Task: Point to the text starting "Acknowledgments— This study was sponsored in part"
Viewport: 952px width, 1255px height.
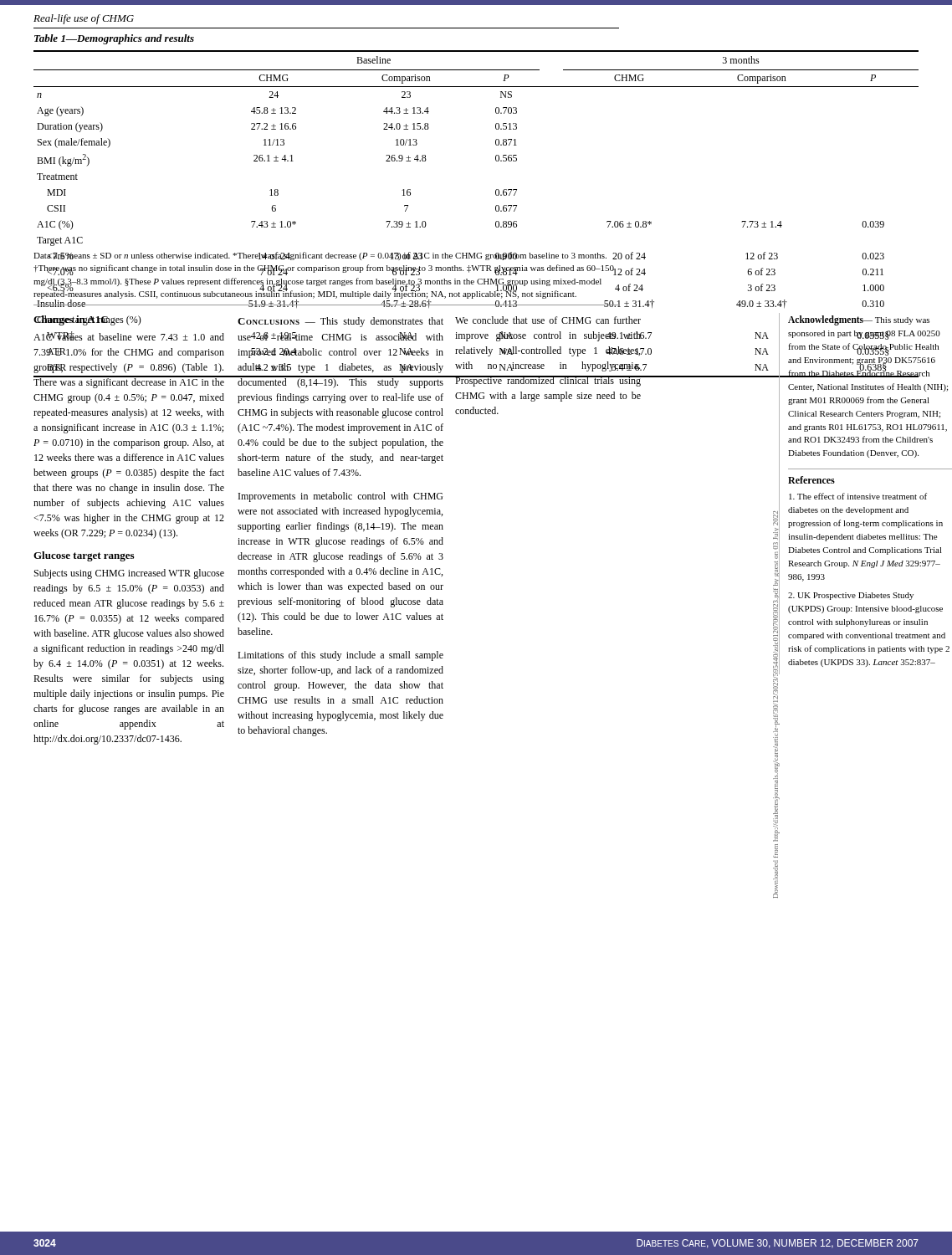Action: (x=868, y=386)
